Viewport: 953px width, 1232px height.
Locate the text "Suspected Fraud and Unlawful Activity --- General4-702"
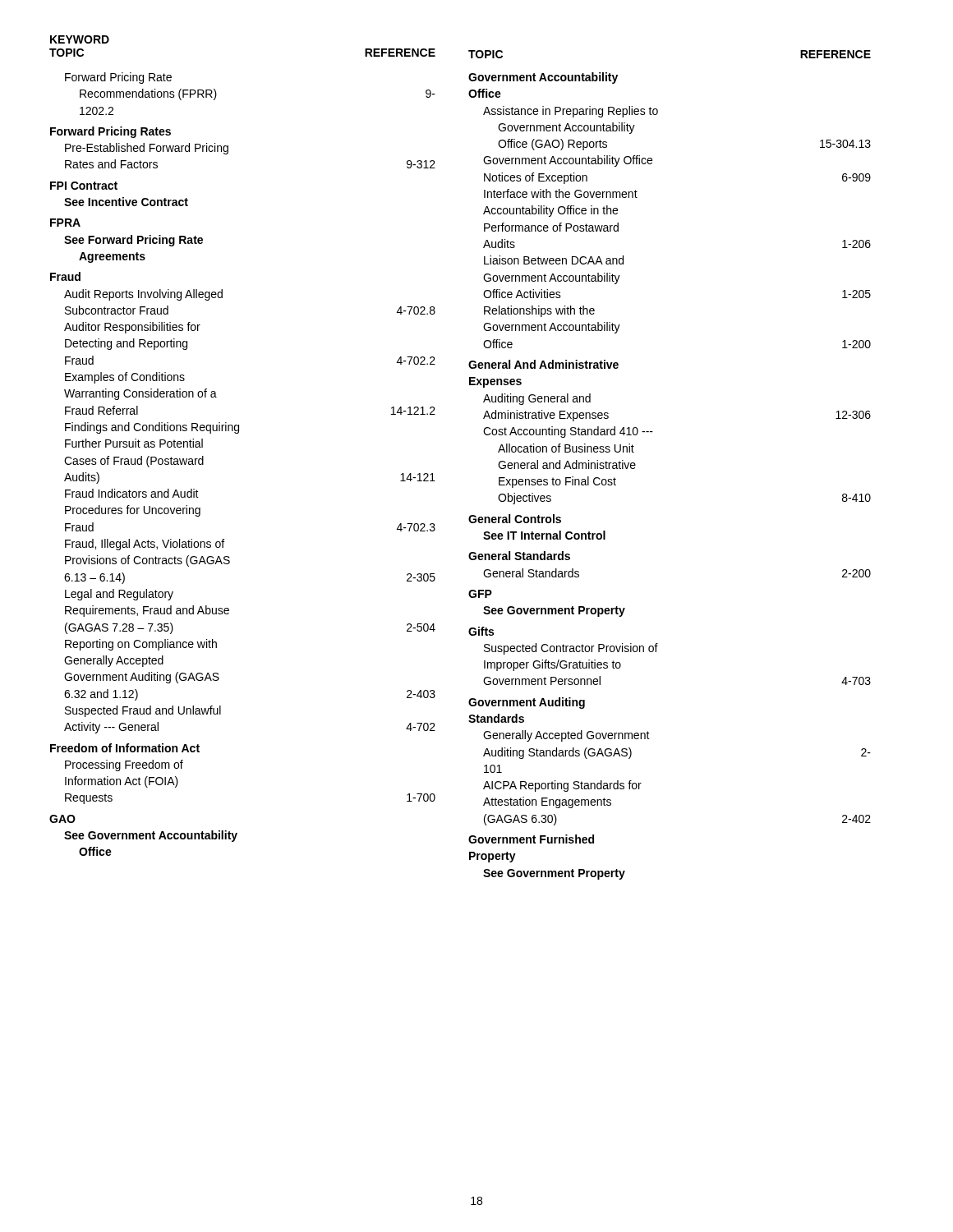143,711
